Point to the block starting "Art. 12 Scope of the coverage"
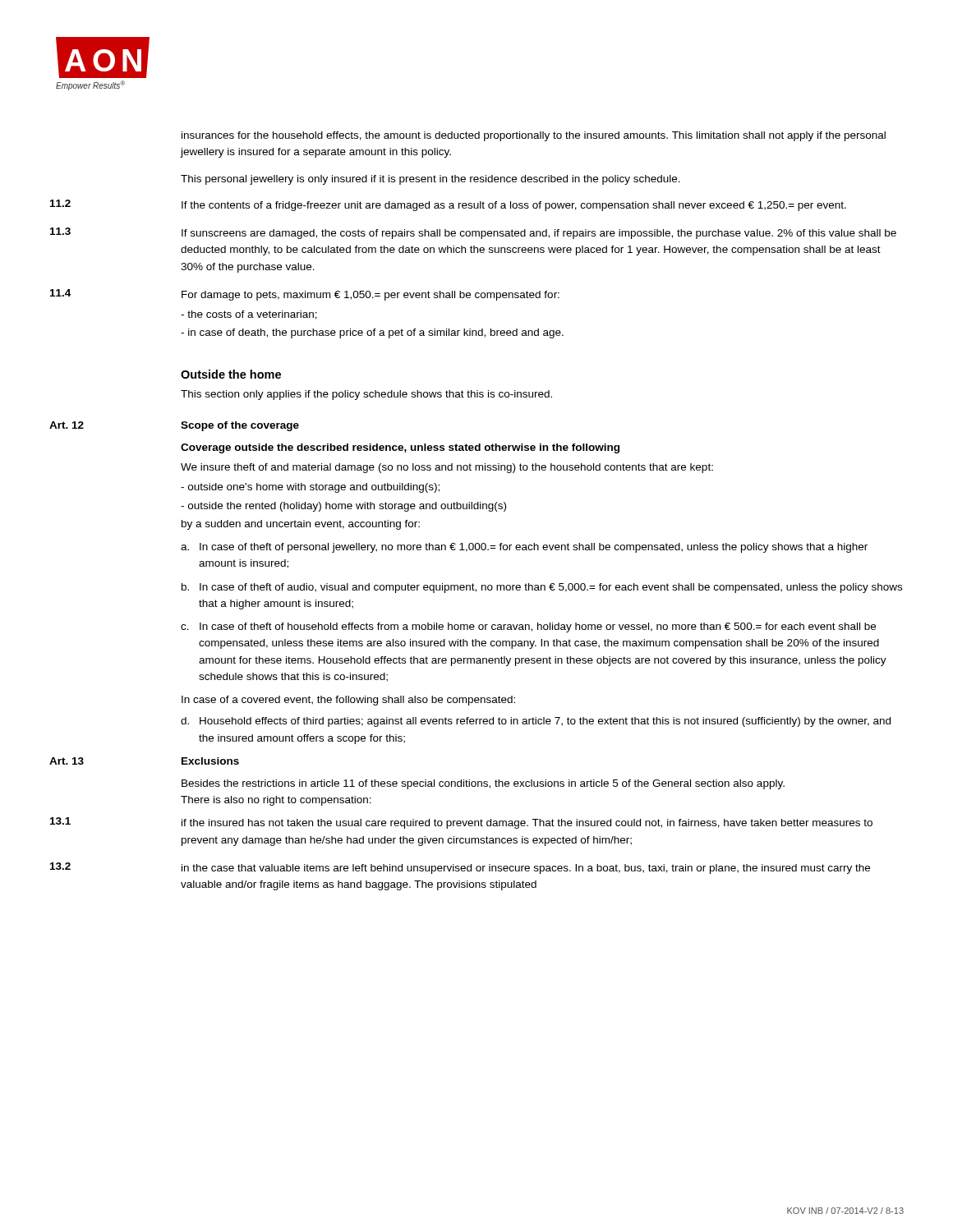The height and width of the screenshot is (1232, 953). tap(174, 425)
